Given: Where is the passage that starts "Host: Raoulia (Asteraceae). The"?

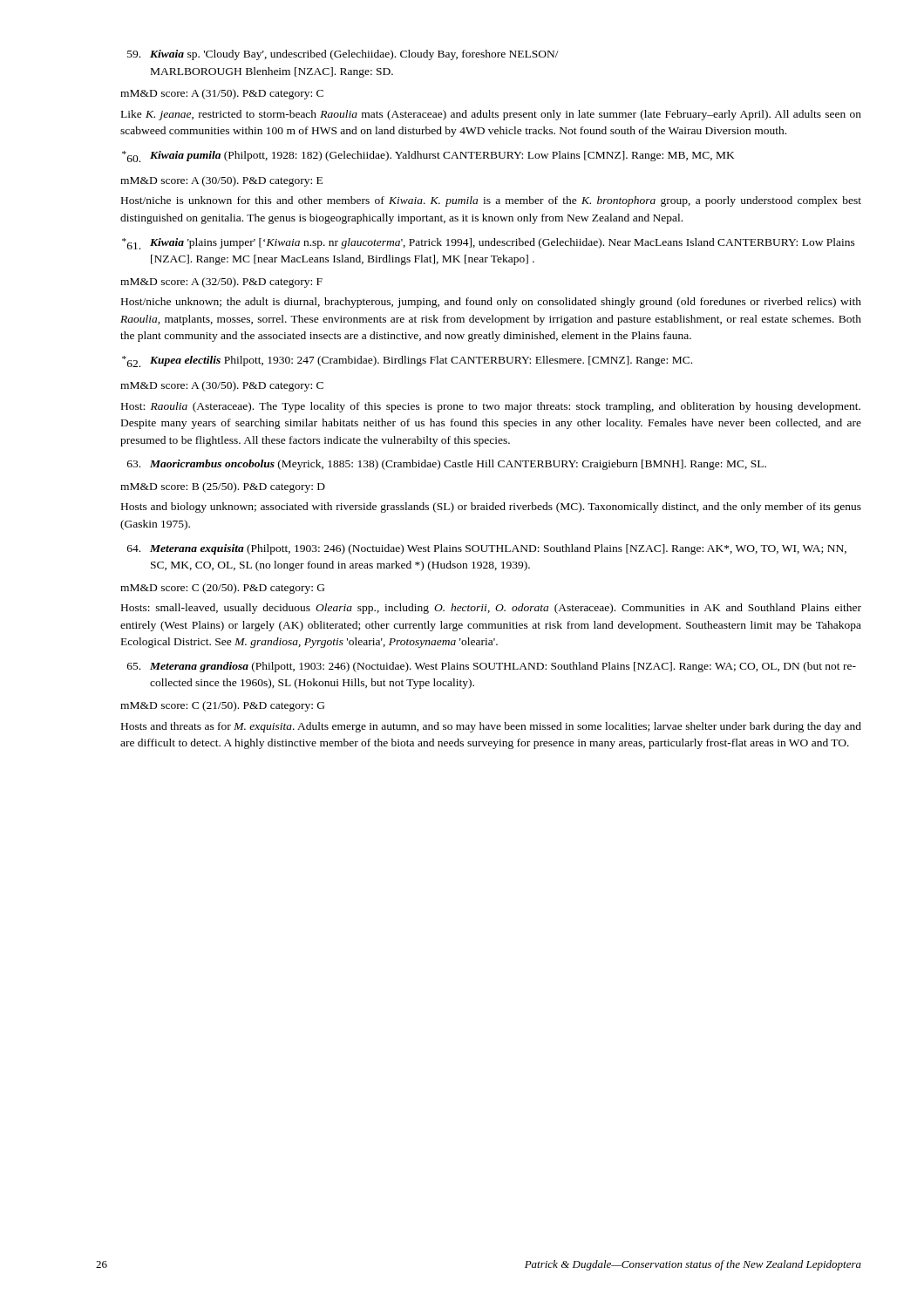Looking at the screenshot, I should pyautogui.click(x=491, y=423).
